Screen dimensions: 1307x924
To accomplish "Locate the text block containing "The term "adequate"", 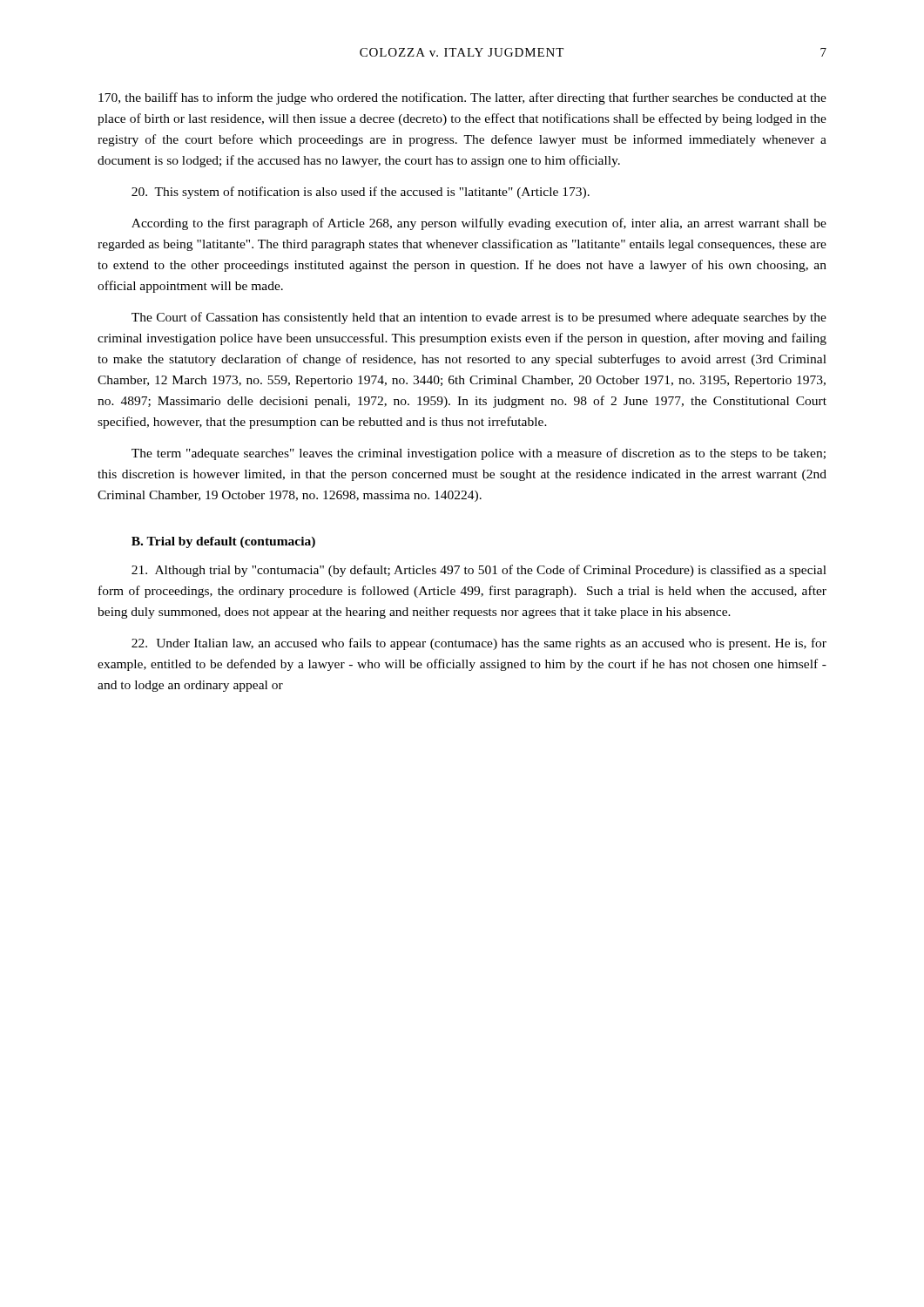I will [x=462, y=474].
